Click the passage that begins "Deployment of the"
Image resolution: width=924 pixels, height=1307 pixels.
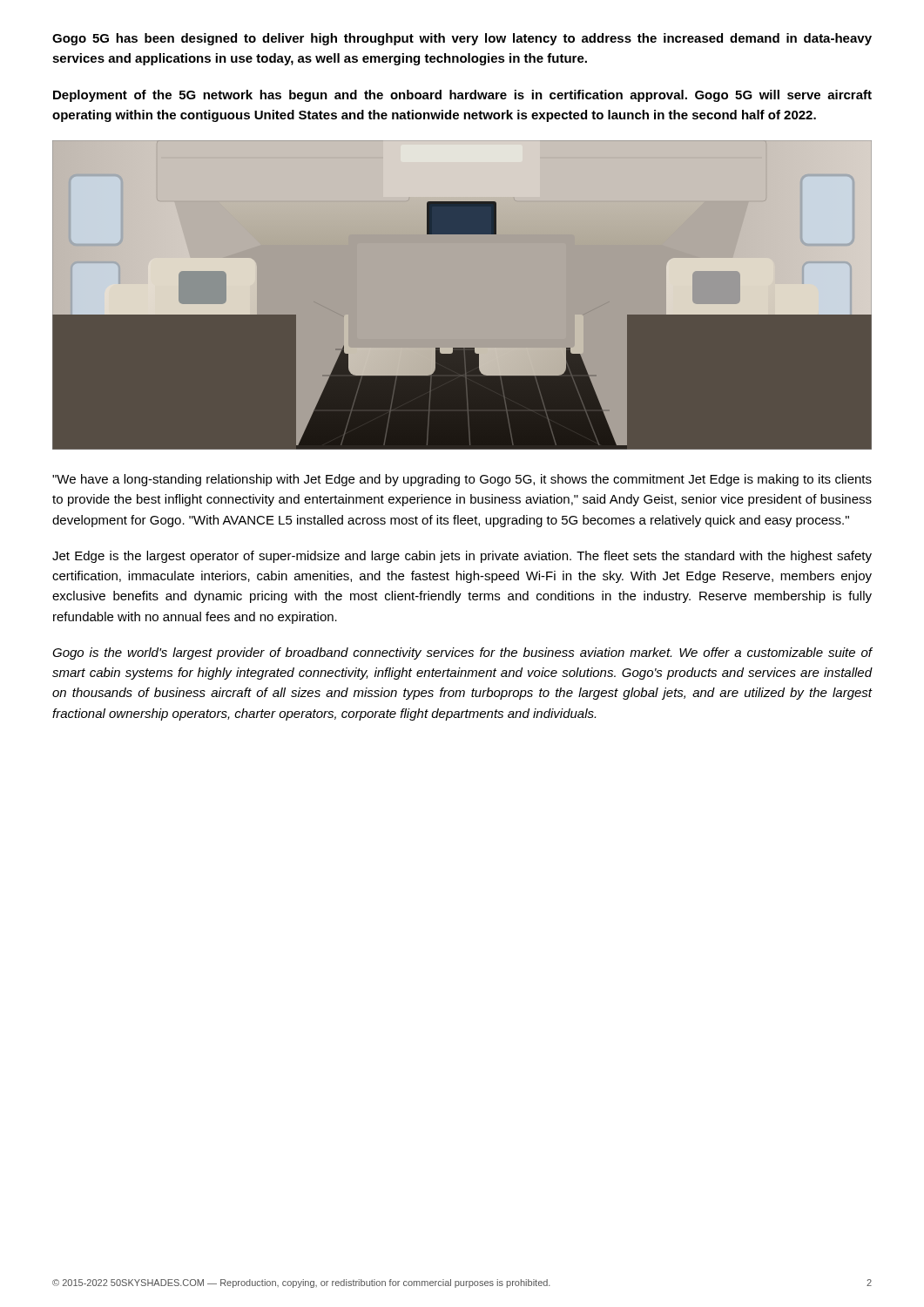tap(462, 104)
